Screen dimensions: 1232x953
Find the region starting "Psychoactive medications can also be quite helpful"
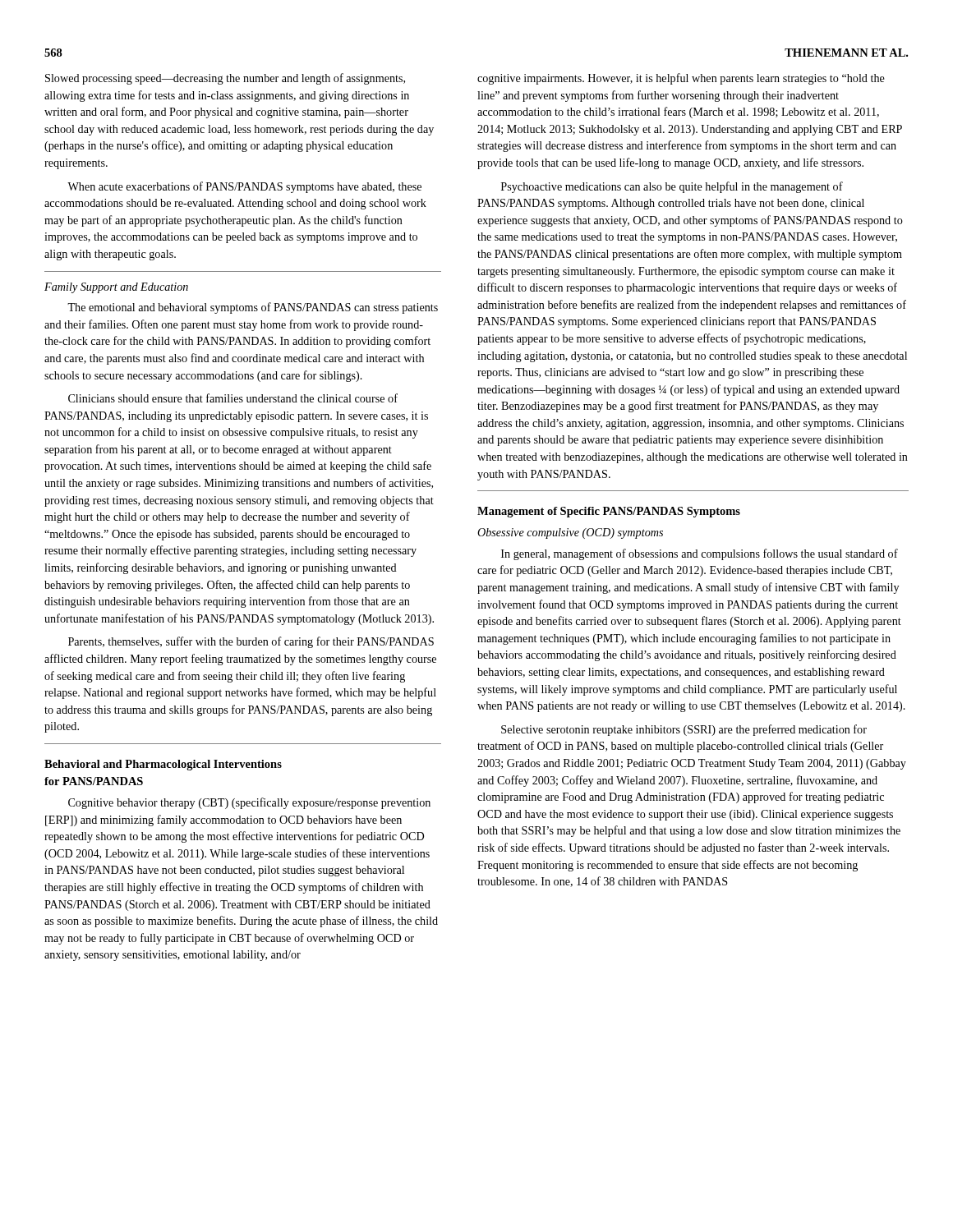tap(693, 330)
